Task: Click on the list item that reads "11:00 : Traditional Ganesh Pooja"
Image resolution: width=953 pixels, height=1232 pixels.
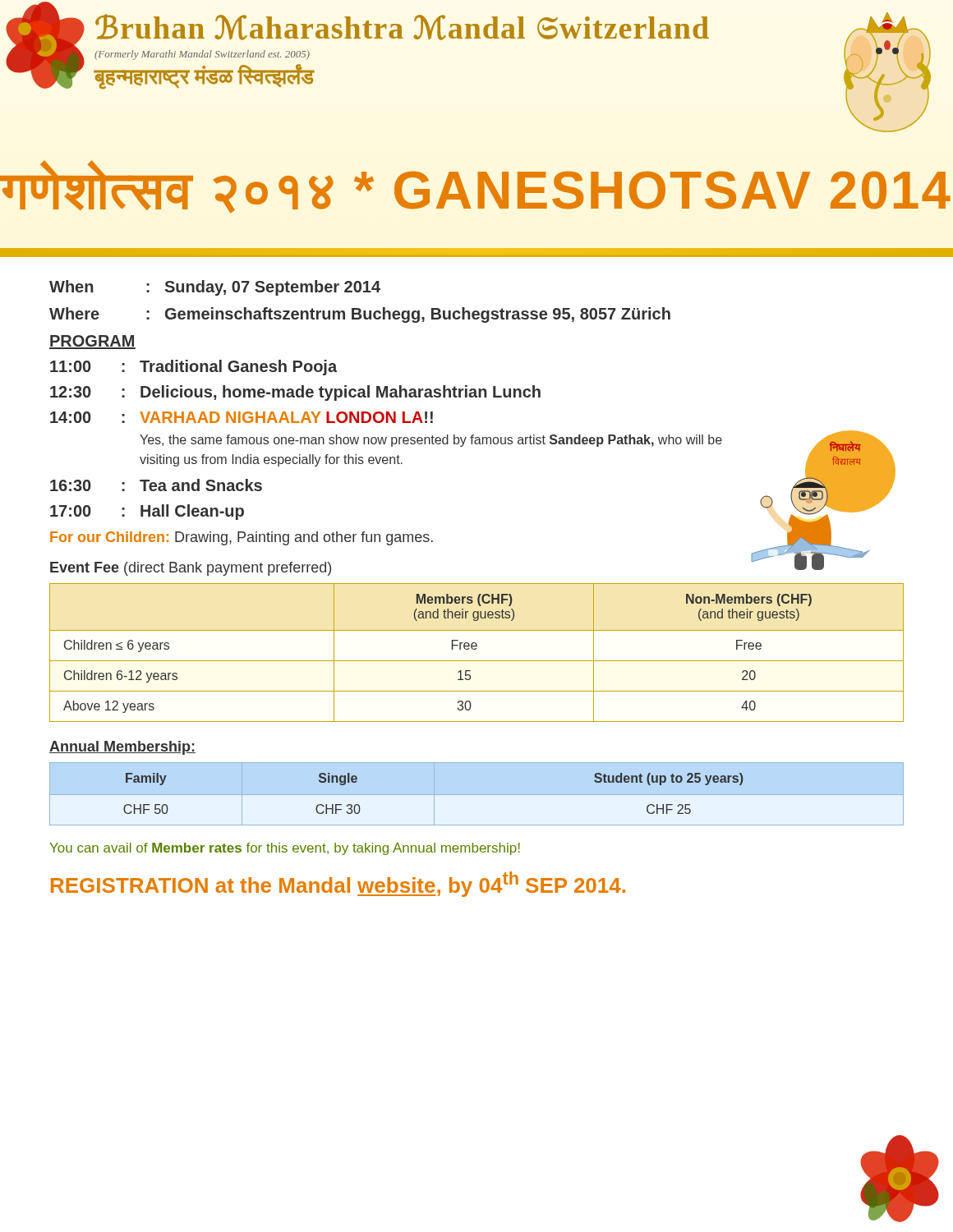Action: tap(193, 368)
